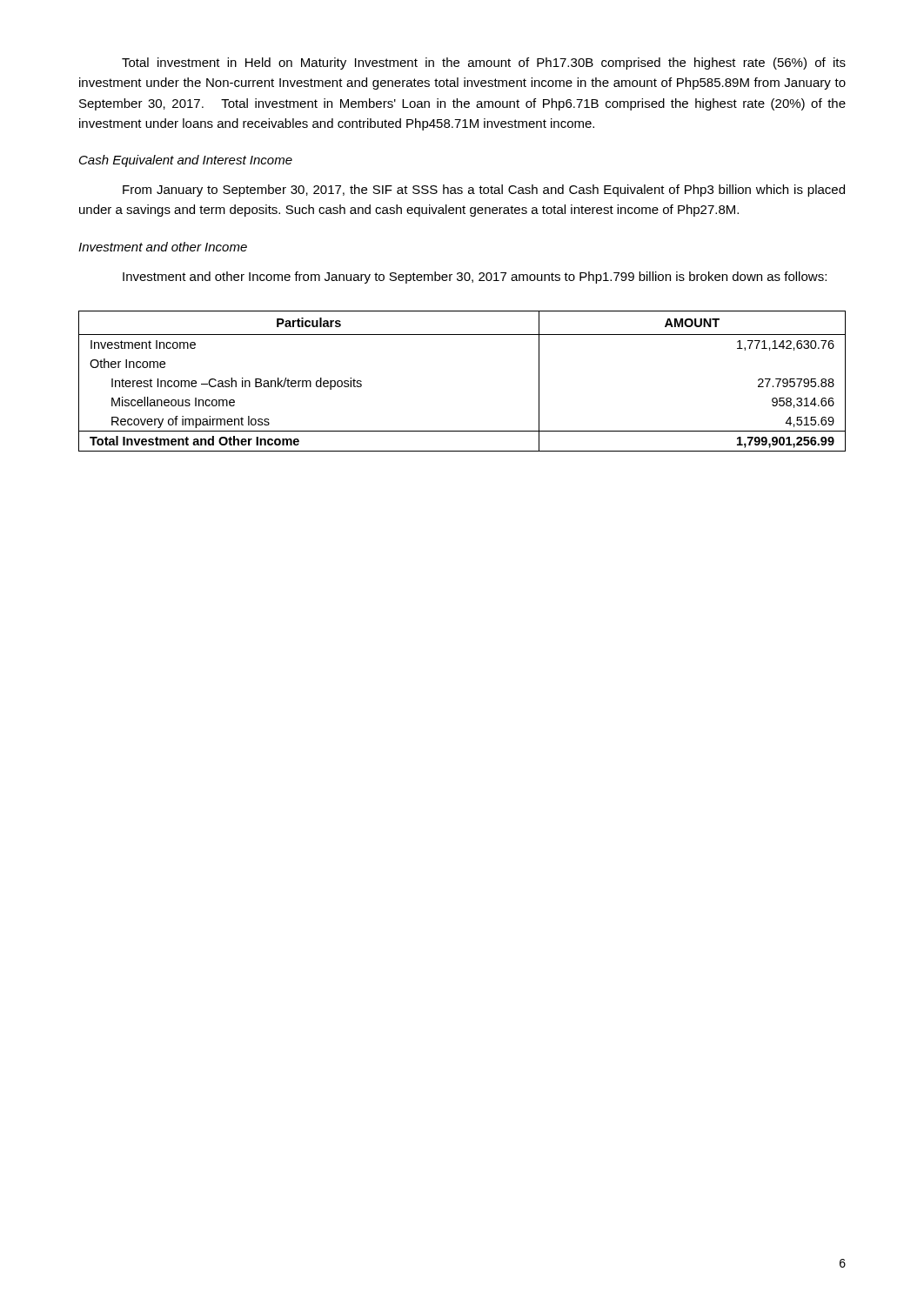Screen dimensions: 1305x924
Task: Locate the block starting "From January to September 30, 2017,"
Action: 462,199
